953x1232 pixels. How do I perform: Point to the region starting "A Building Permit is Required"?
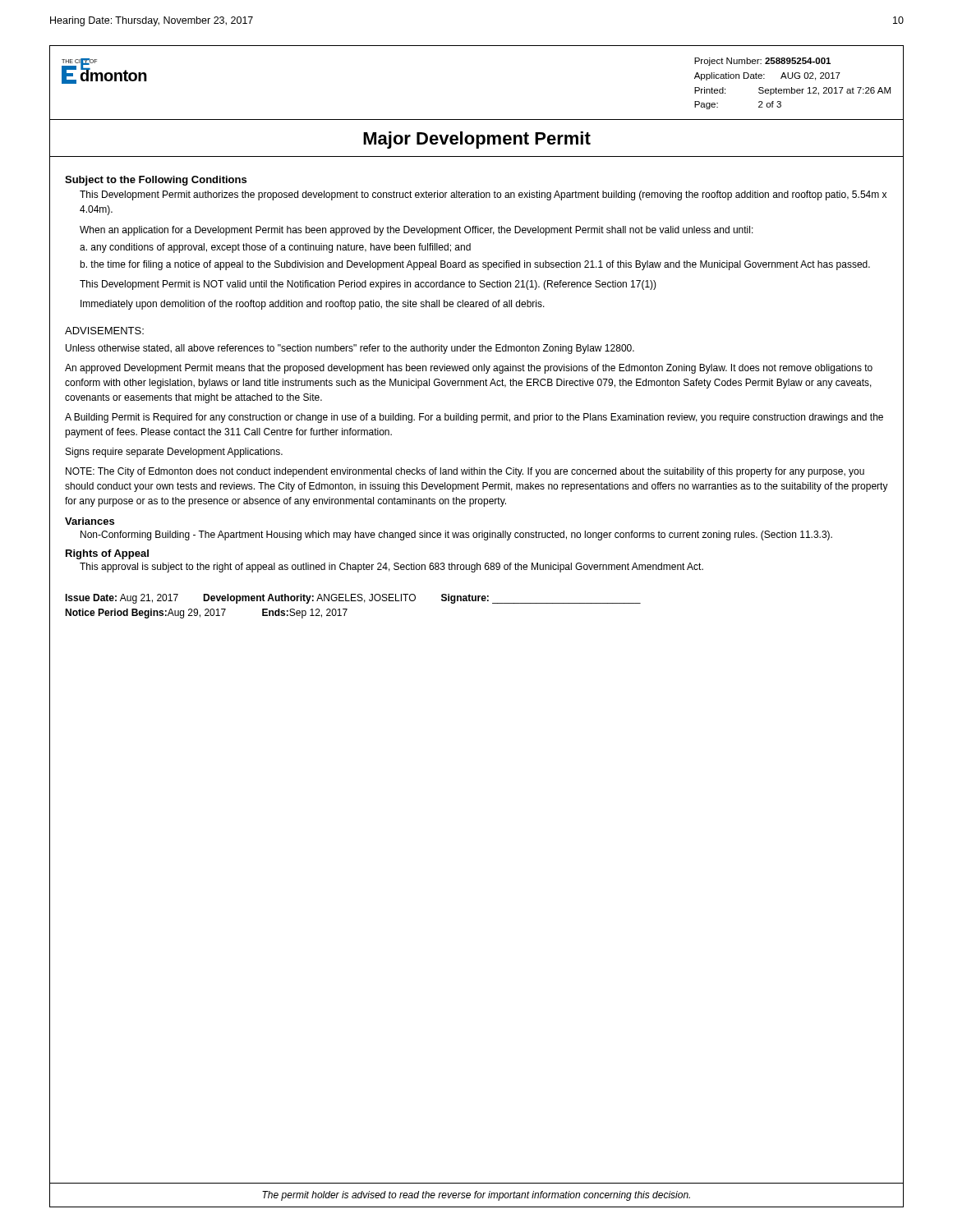474,425
